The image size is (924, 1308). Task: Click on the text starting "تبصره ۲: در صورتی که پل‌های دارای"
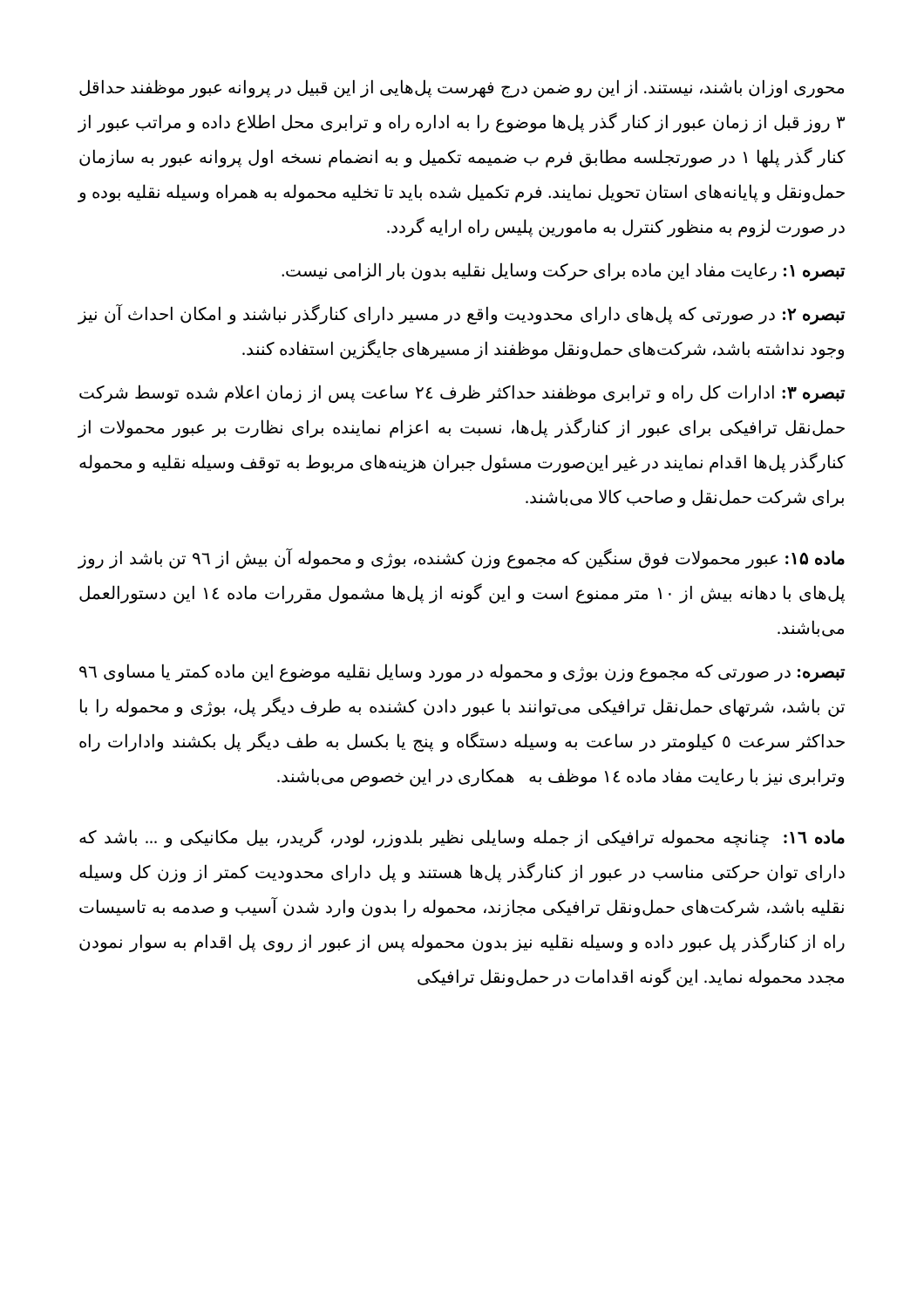[x=462, y=331]
